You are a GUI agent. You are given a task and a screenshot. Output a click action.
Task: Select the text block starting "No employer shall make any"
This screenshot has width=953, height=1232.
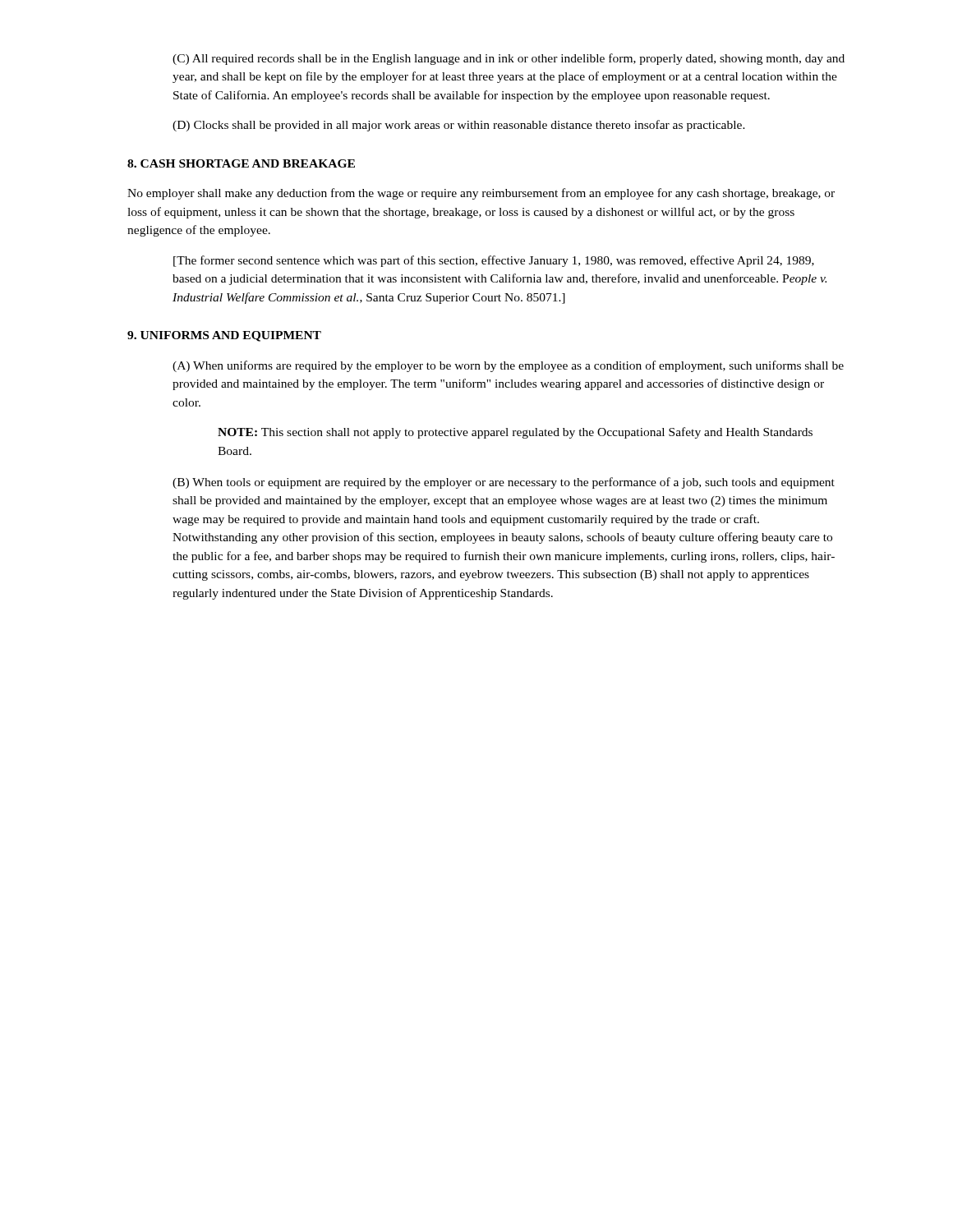(x=481, y=211)
